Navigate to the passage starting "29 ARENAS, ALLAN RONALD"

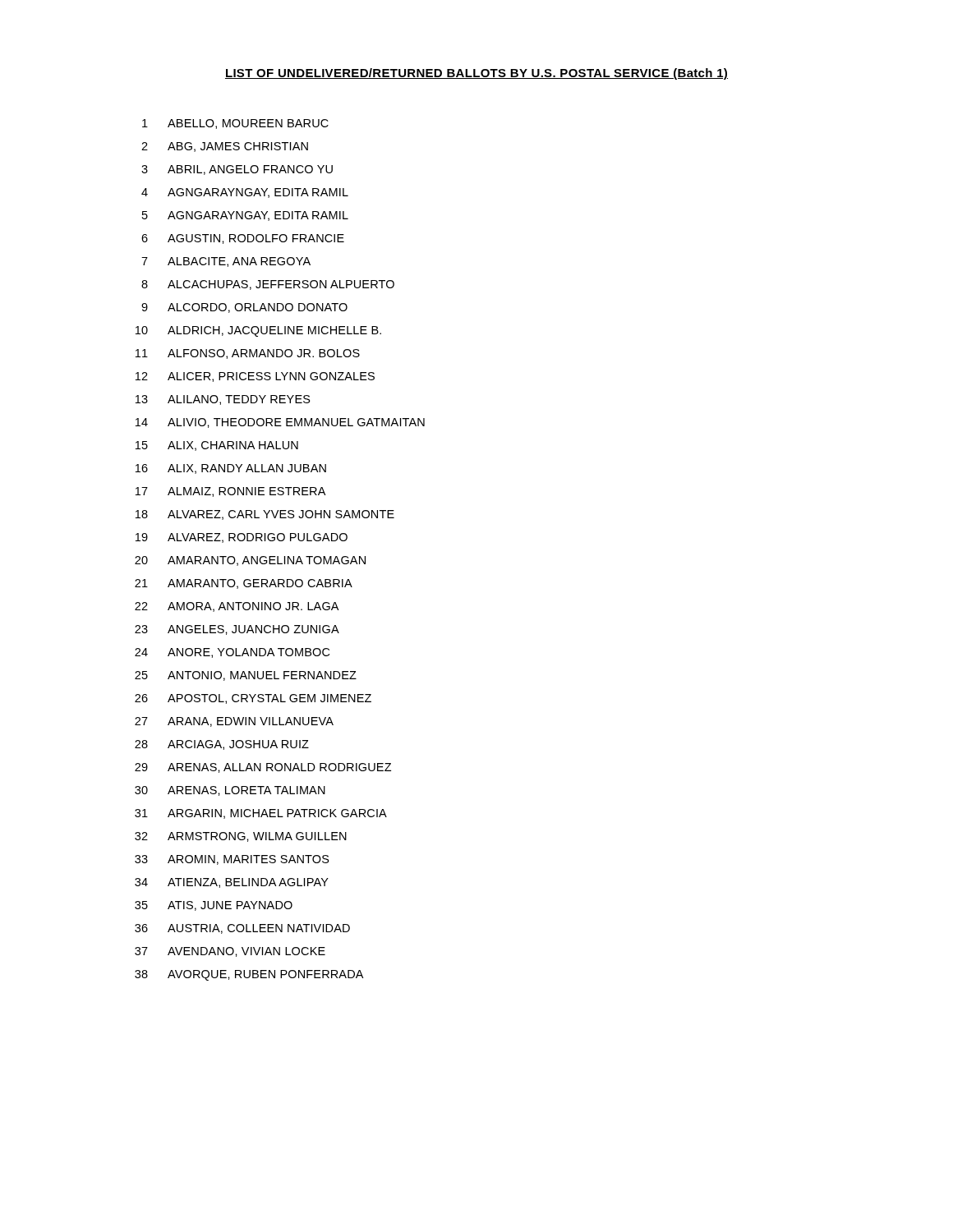[x=245, y=767]
